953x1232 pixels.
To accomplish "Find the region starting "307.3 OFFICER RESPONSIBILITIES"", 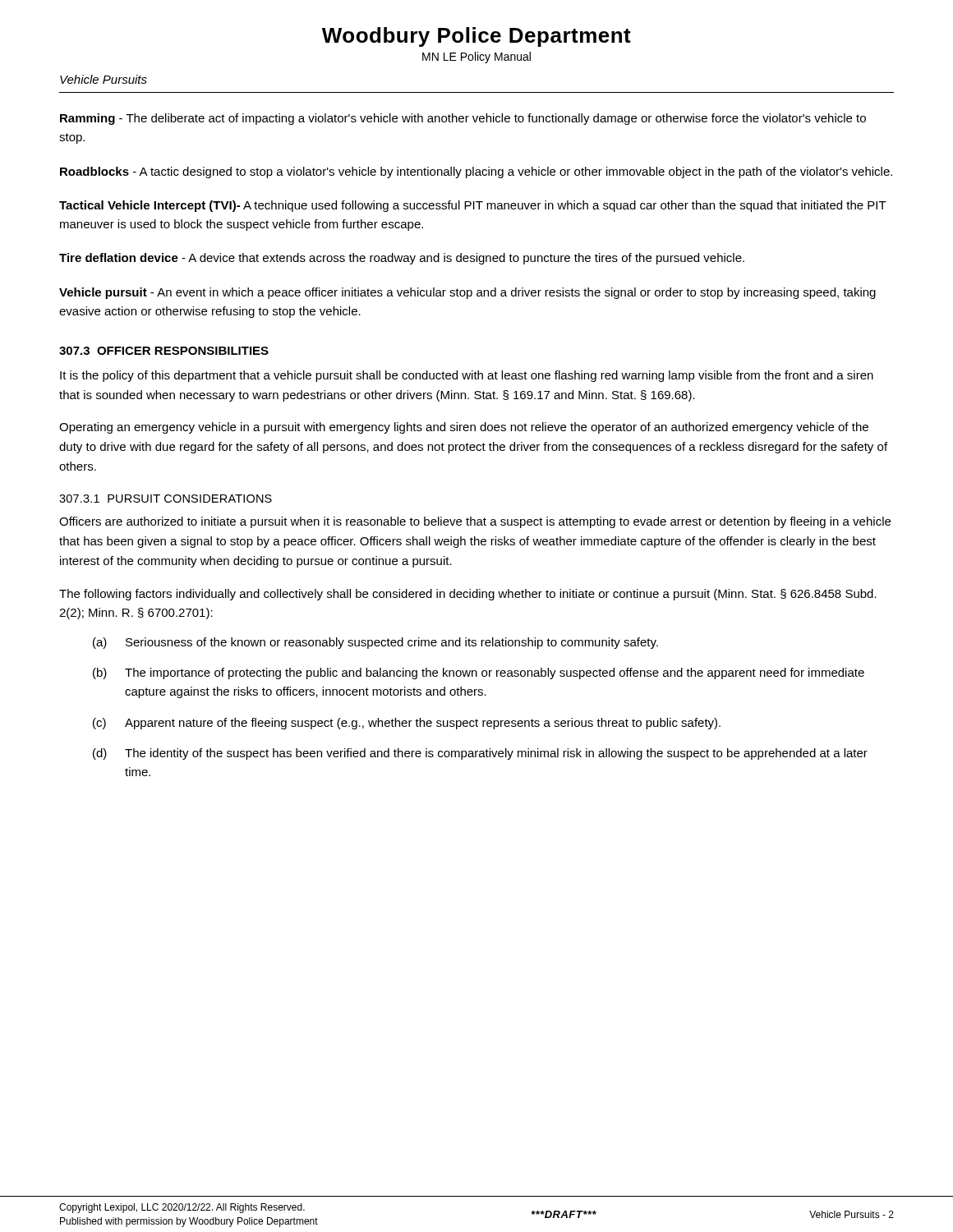I will (x=164, y=350).
